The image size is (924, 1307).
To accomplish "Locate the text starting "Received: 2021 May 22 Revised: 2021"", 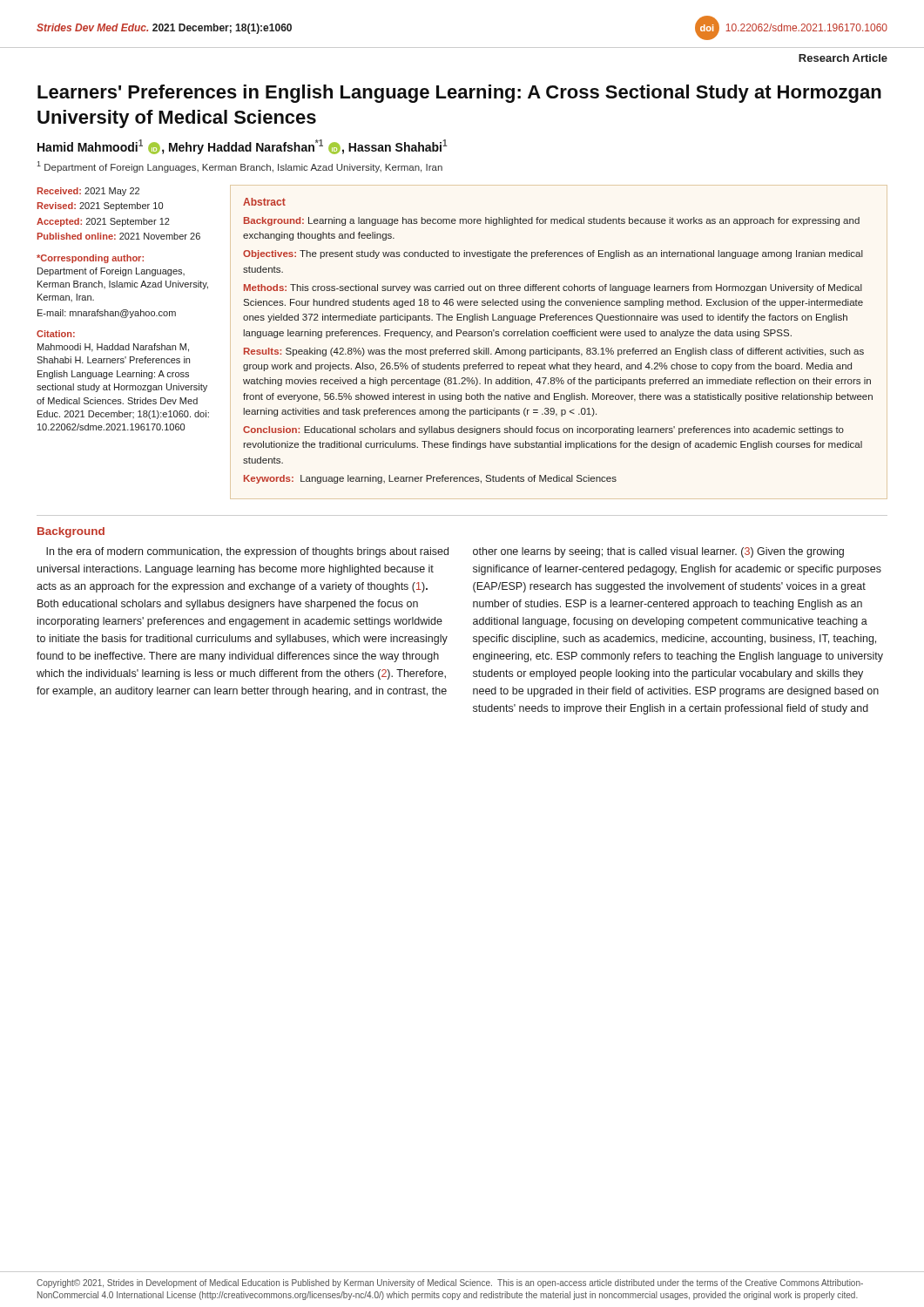I will 124,214.
